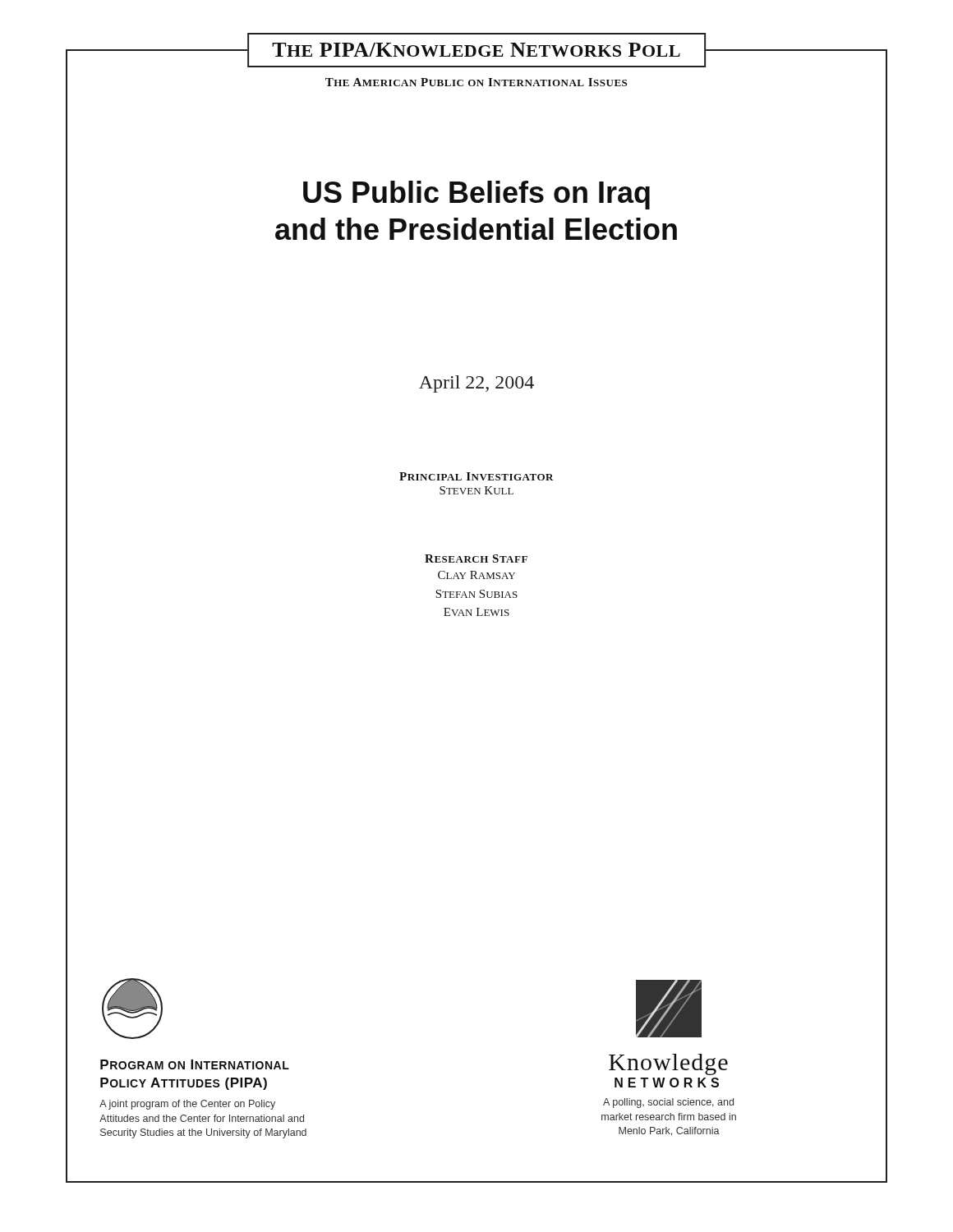Find the block on this page that starts "RESEARCH STAFF CLAY RAMSAY STEFAN SUBIAS EVAN"
The height and width of the screenshot is (1232, 953).
tap(476, 587)
